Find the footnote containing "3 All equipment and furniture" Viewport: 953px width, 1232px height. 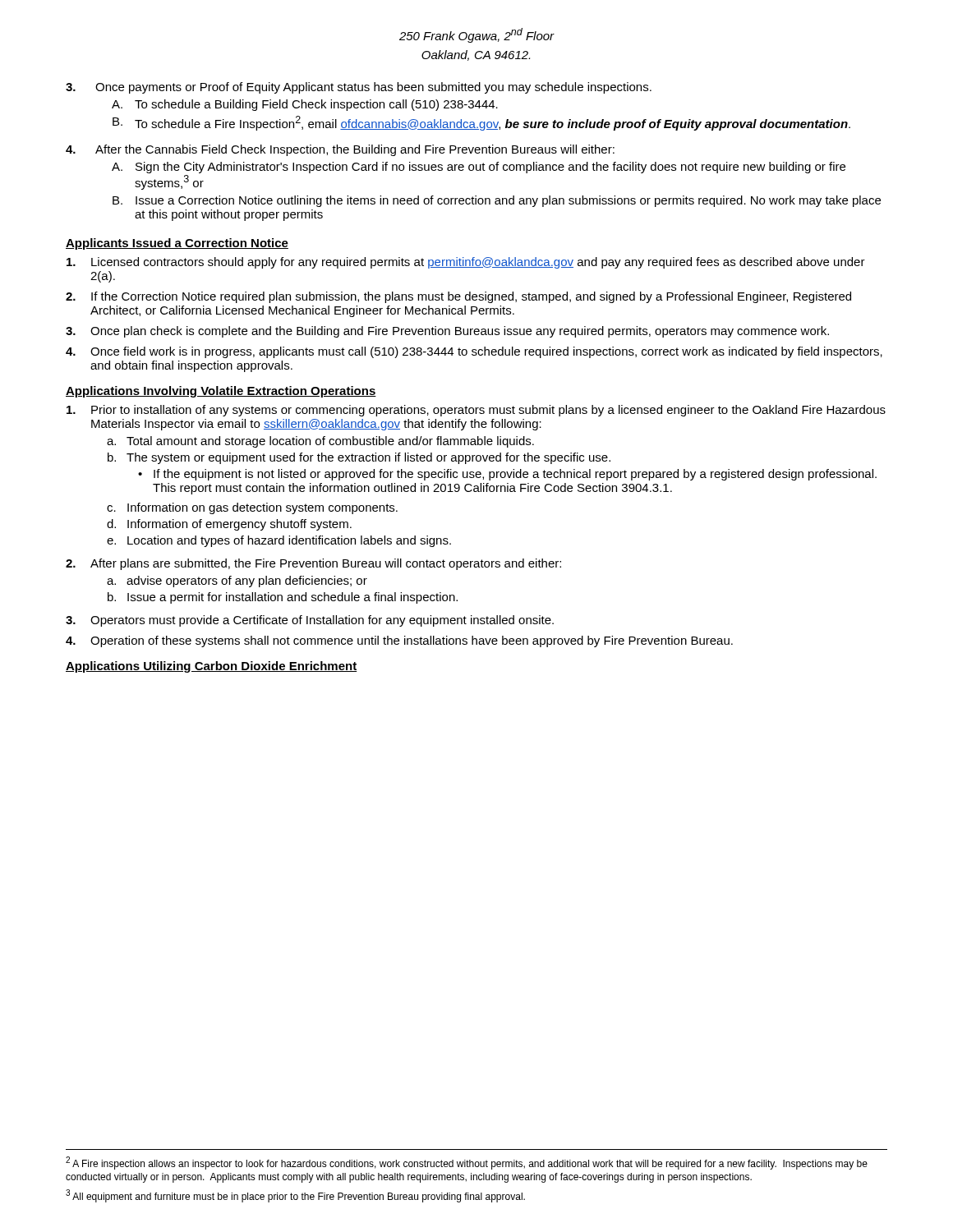[x=296, y=1196]
